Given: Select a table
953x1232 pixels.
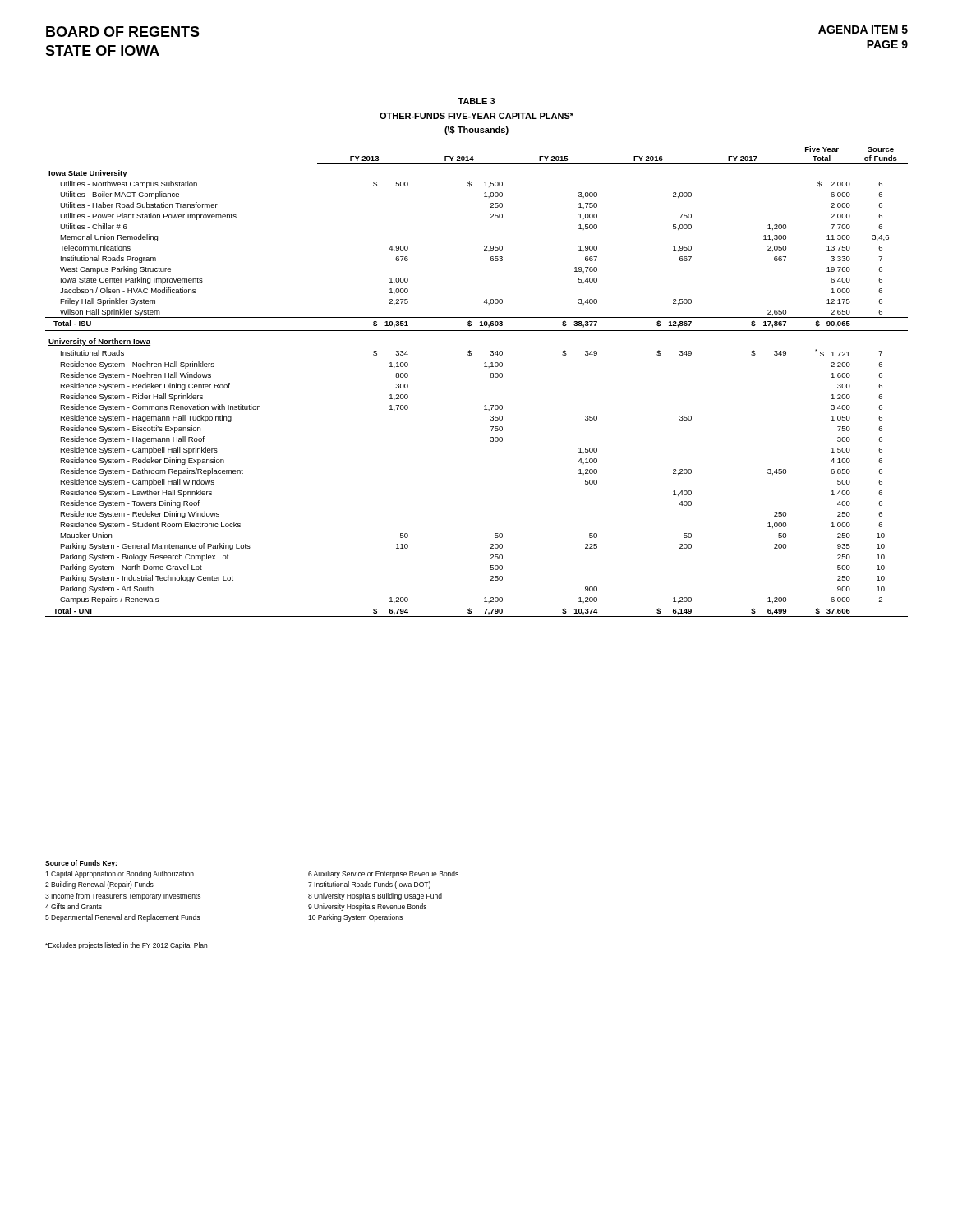Looking at the screenshot, I should pyautogui.click(x=476, y=381).
